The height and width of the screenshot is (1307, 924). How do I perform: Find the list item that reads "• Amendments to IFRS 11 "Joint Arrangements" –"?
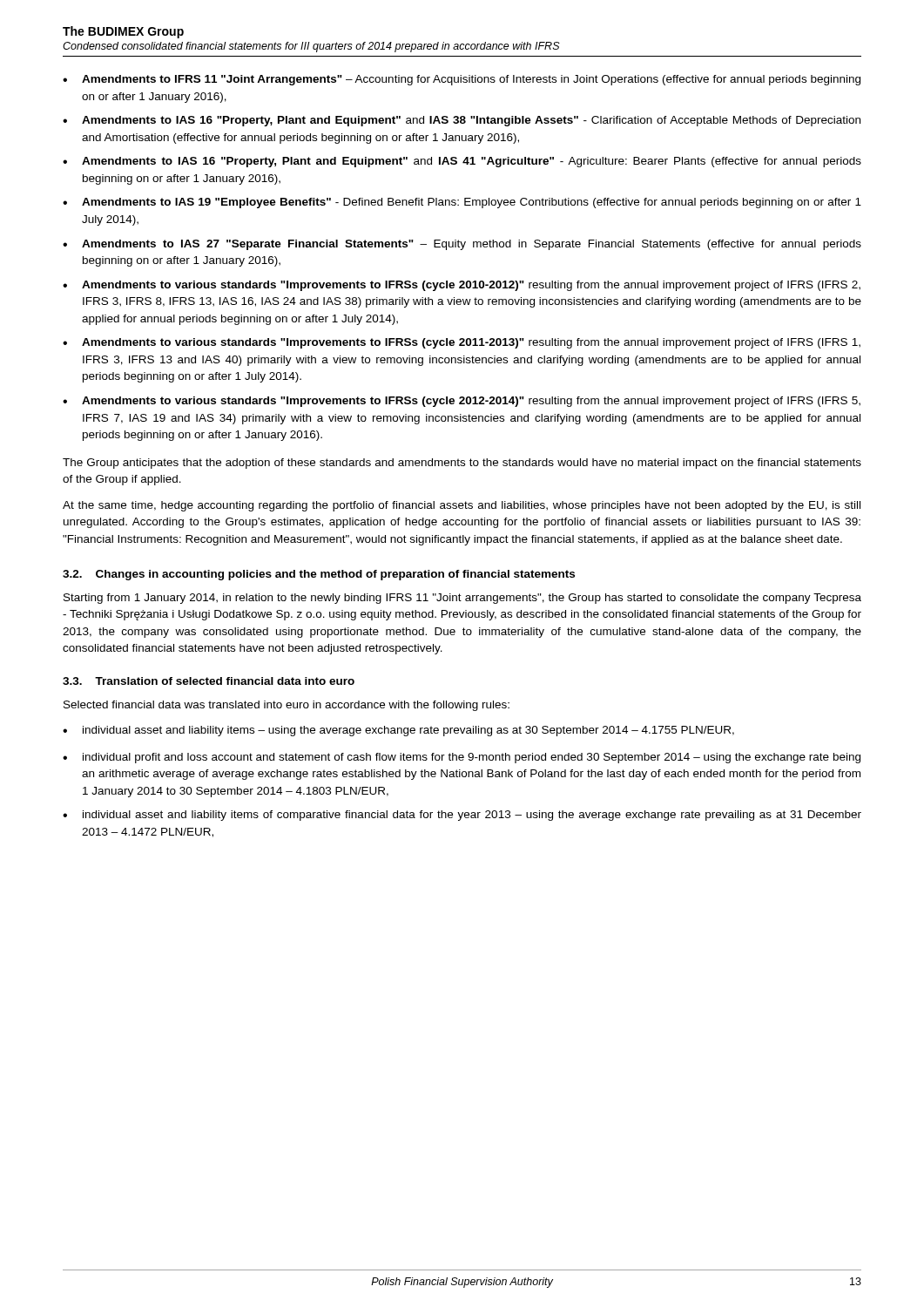(x=462, y=88)
